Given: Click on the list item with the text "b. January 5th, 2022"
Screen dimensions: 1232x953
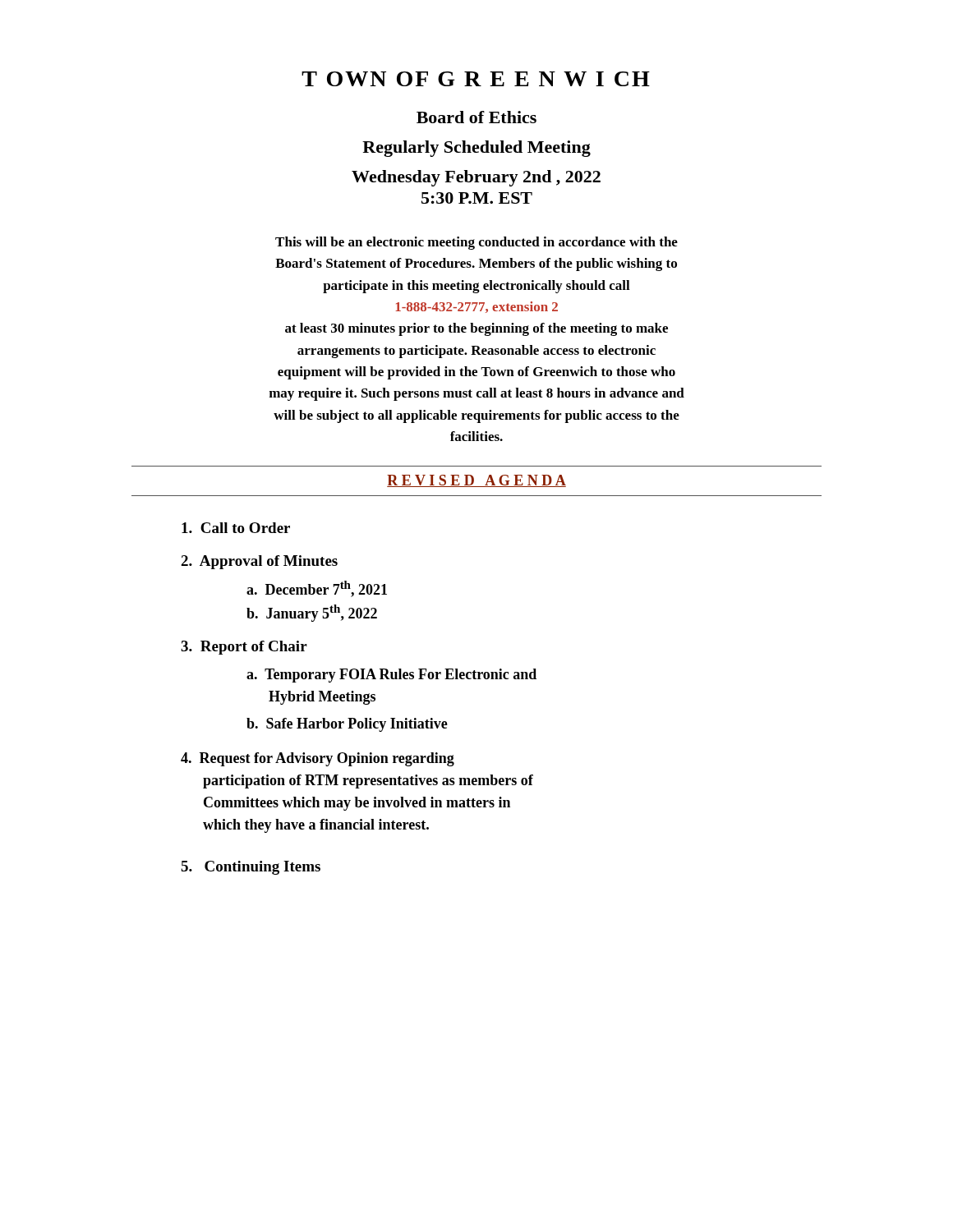Looking at the screenshot, I should [312, 612].
